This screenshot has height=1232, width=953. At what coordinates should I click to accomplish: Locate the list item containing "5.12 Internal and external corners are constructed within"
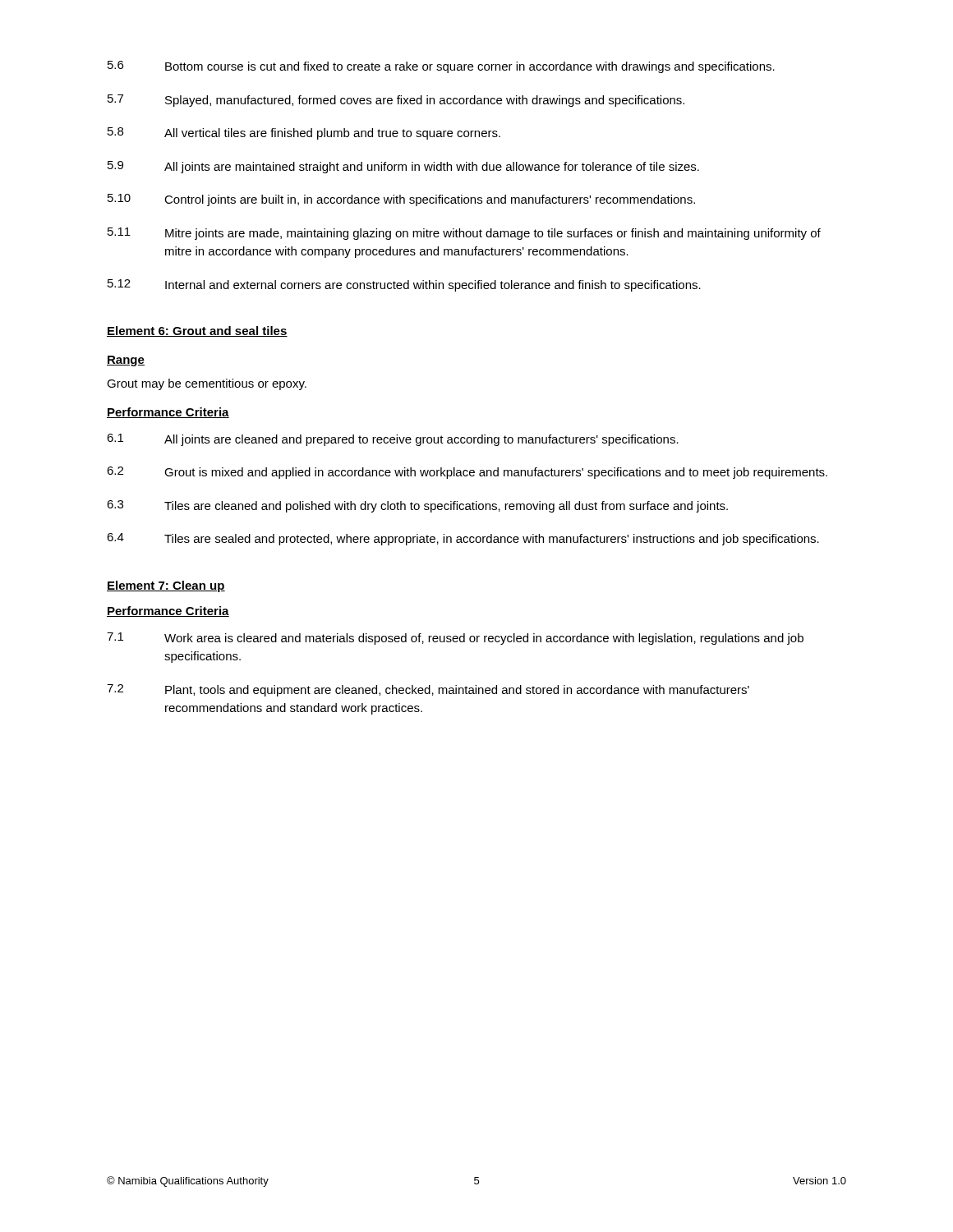point(476,285)
